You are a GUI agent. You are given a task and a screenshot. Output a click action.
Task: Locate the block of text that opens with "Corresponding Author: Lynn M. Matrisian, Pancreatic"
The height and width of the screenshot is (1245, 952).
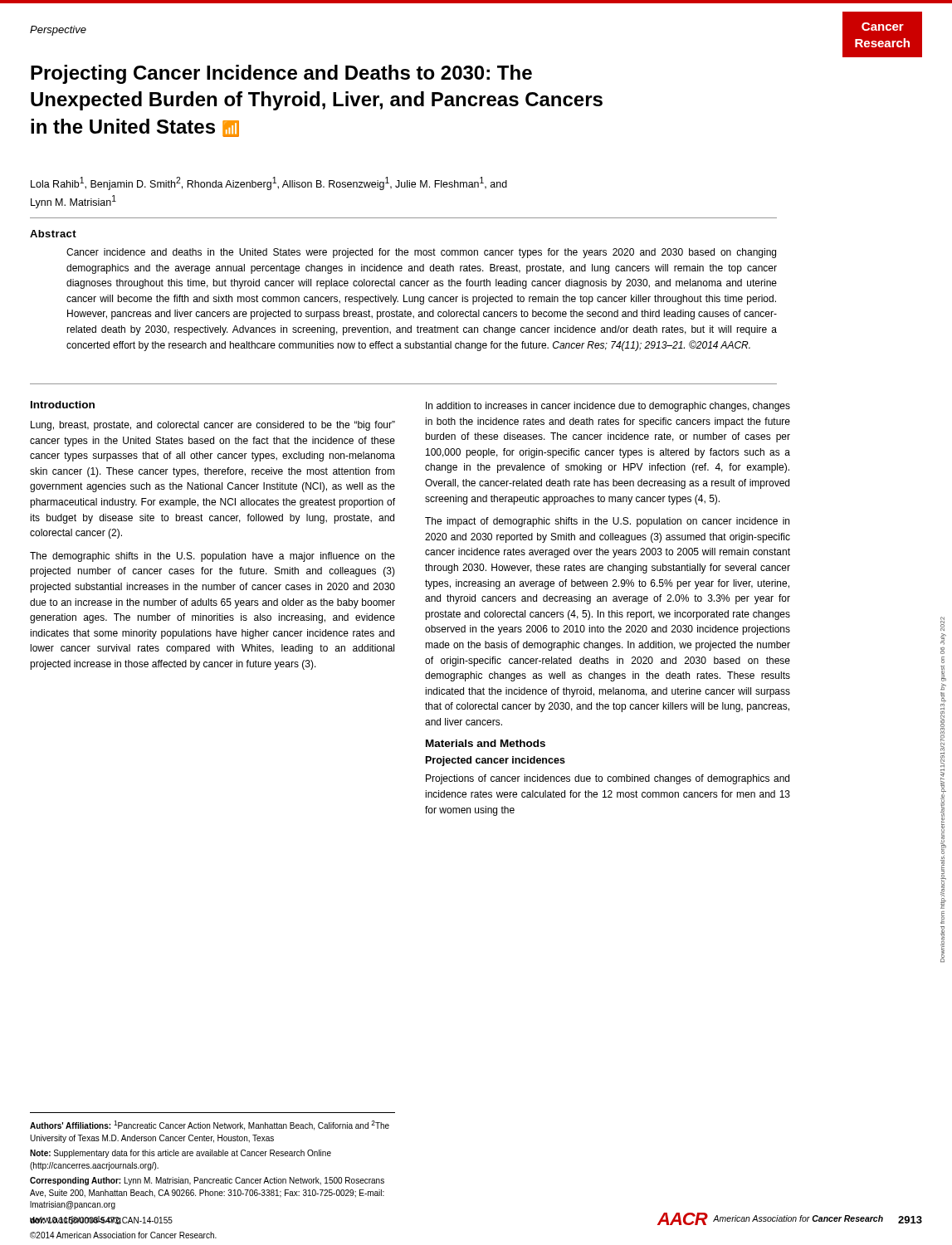pos(207,1193)
